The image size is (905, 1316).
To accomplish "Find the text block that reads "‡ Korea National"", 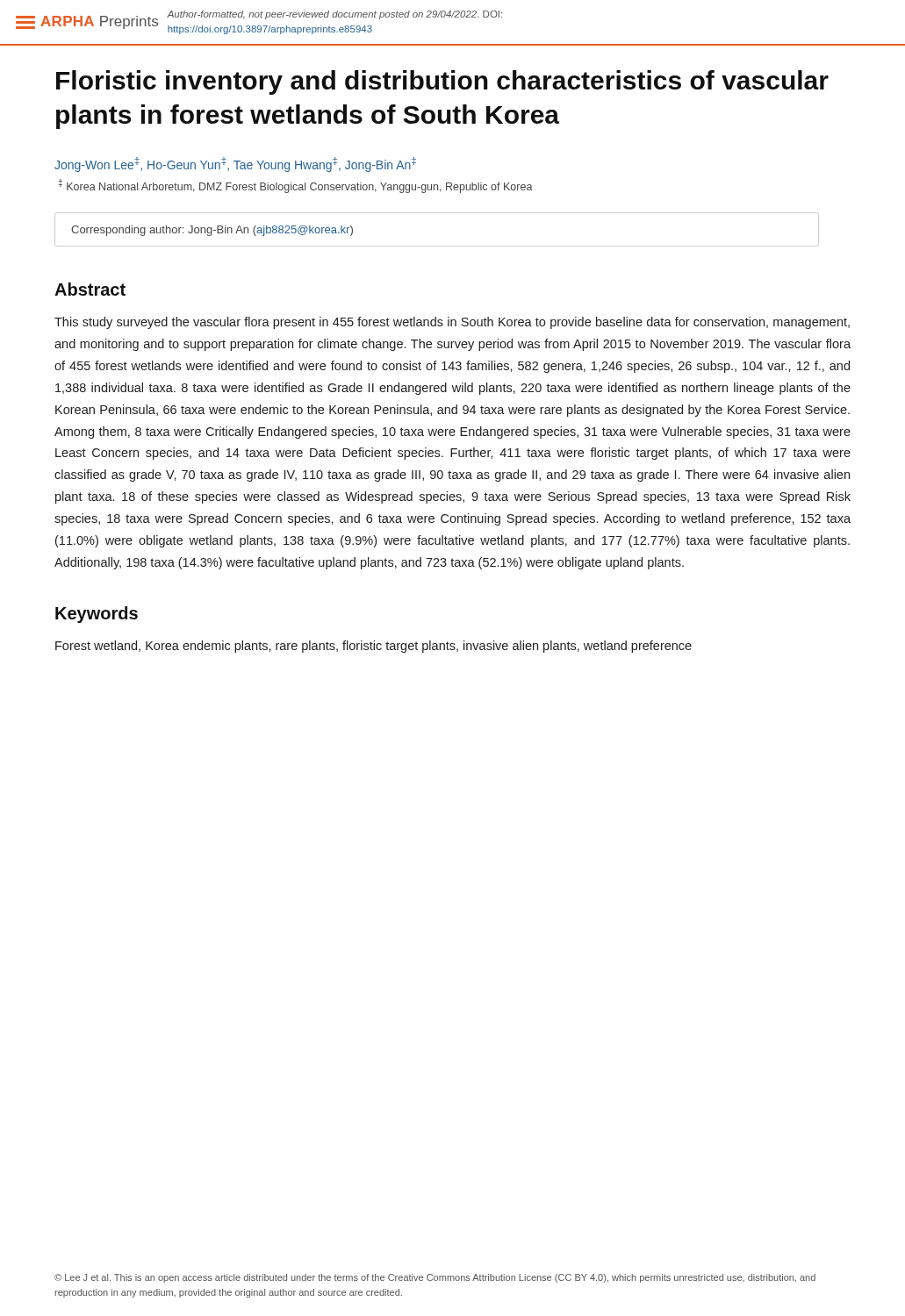I will [295, 185].
